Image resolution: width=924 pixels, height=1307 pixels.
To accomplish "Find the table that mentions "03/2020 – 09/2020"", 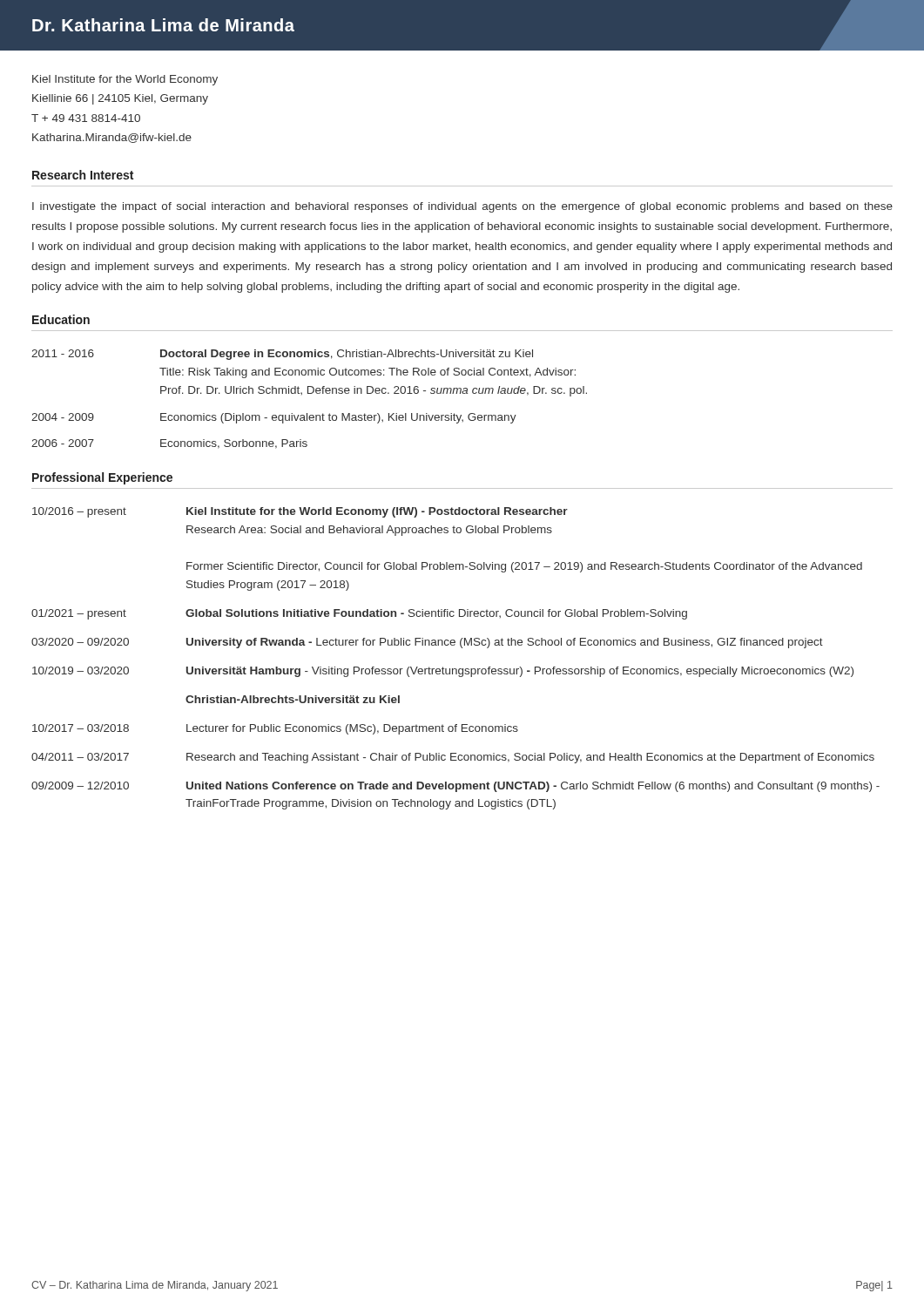I will 462,660.
